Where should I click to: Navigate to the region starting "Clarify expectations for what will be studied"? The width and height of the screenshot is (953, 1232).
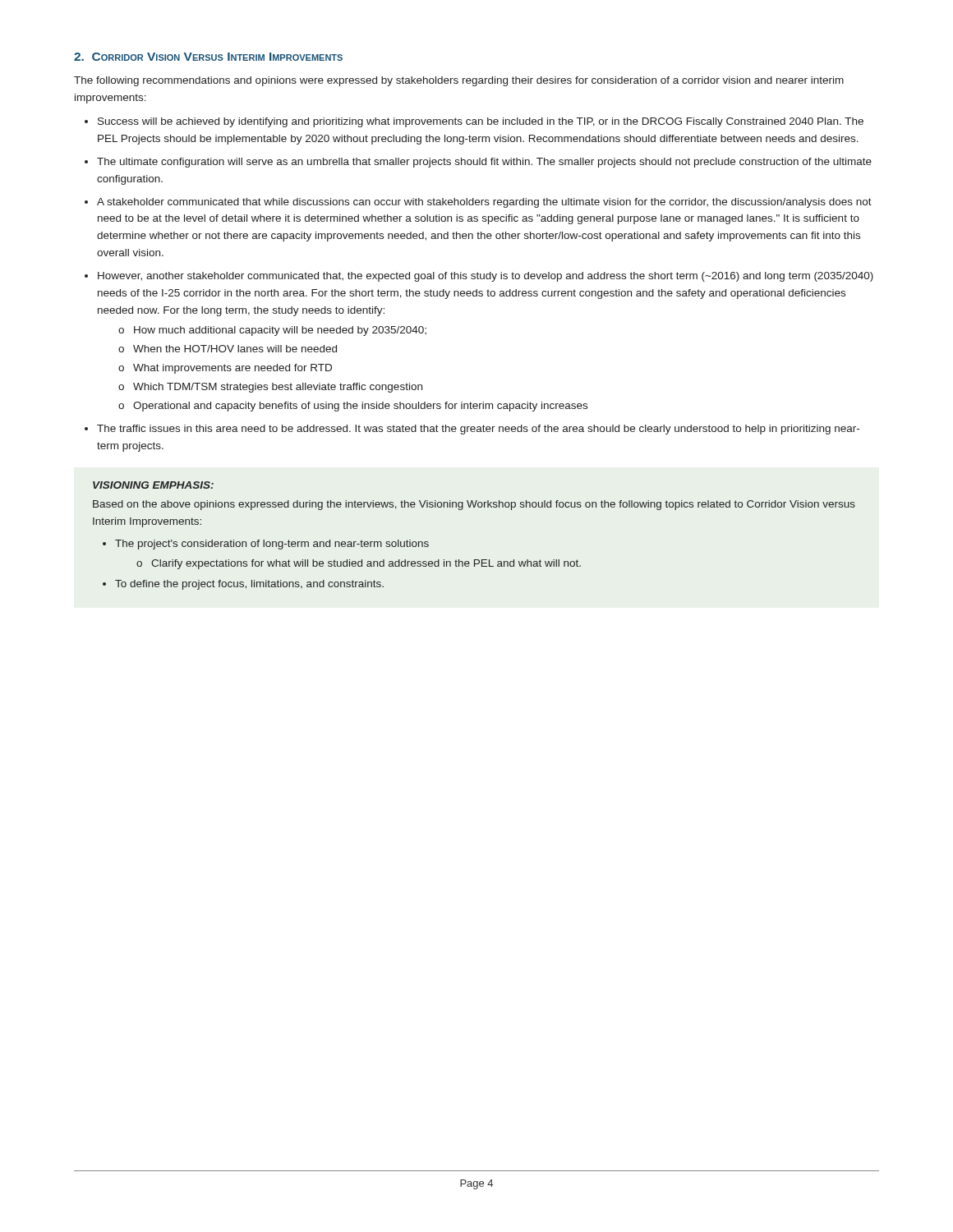click(366, 563)
